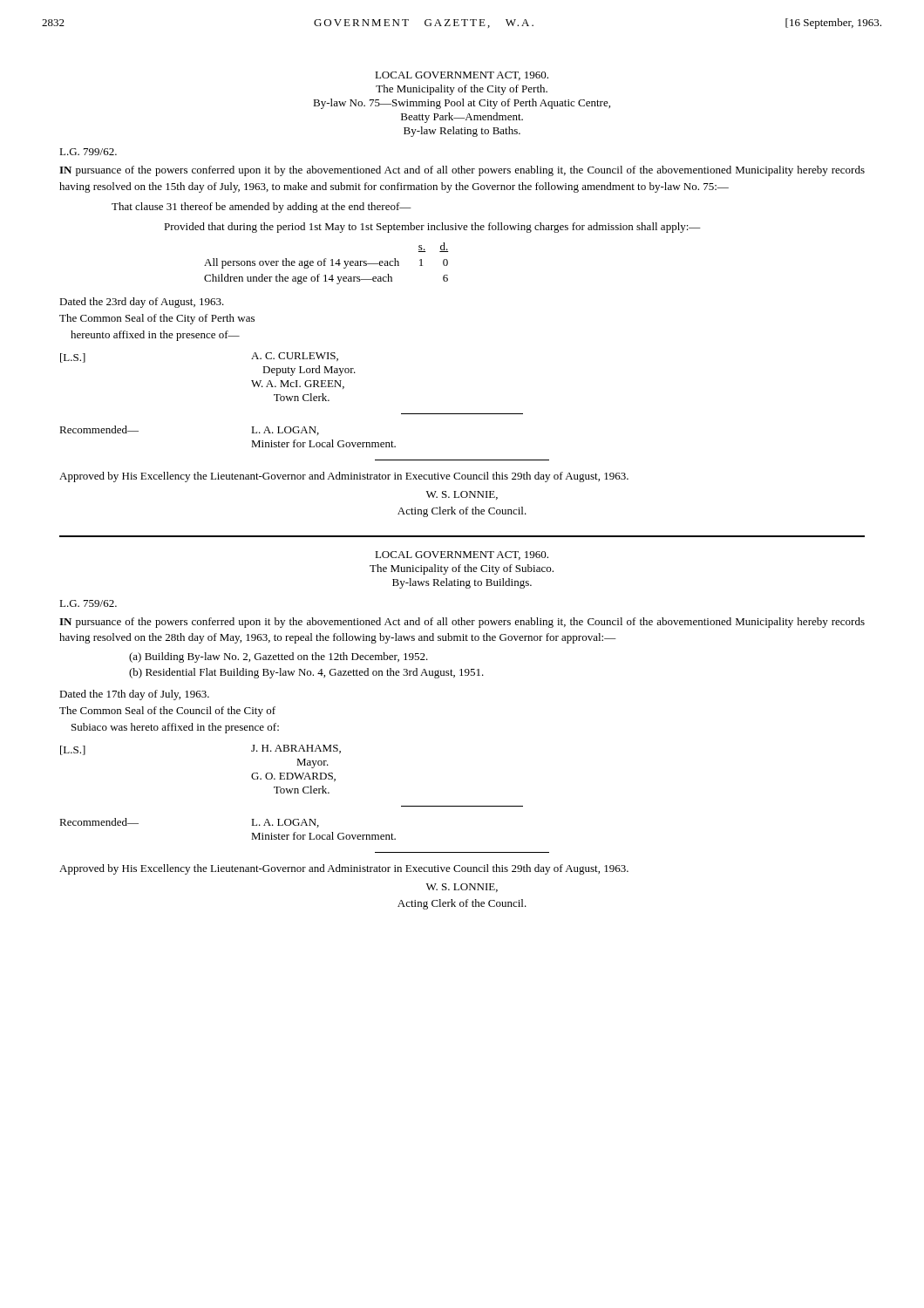
Task: Select a table
Action: click(x=462, y=263)
